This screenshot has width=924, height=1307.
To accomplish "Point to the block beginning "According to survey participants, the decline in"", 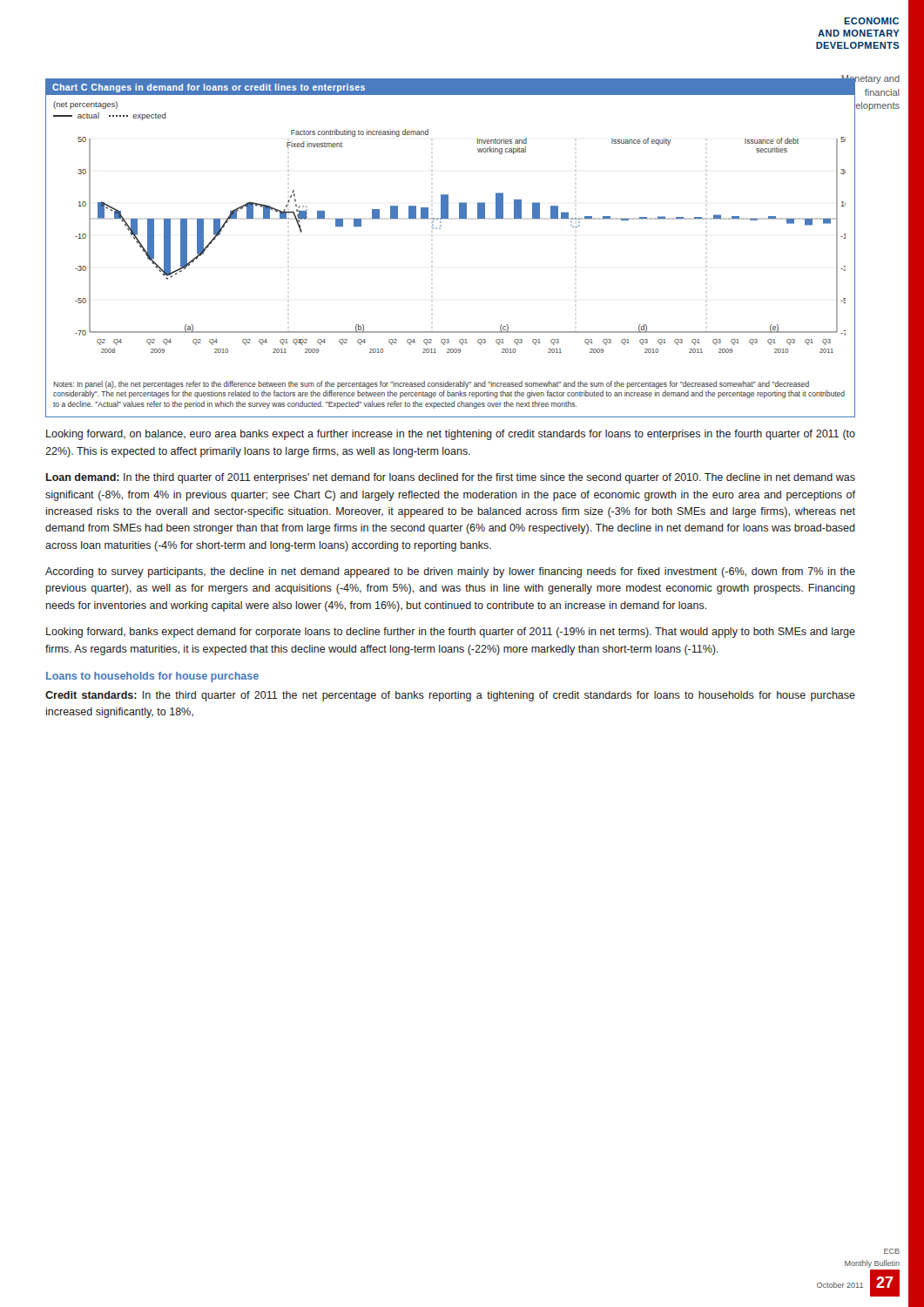I will (450, 589).
